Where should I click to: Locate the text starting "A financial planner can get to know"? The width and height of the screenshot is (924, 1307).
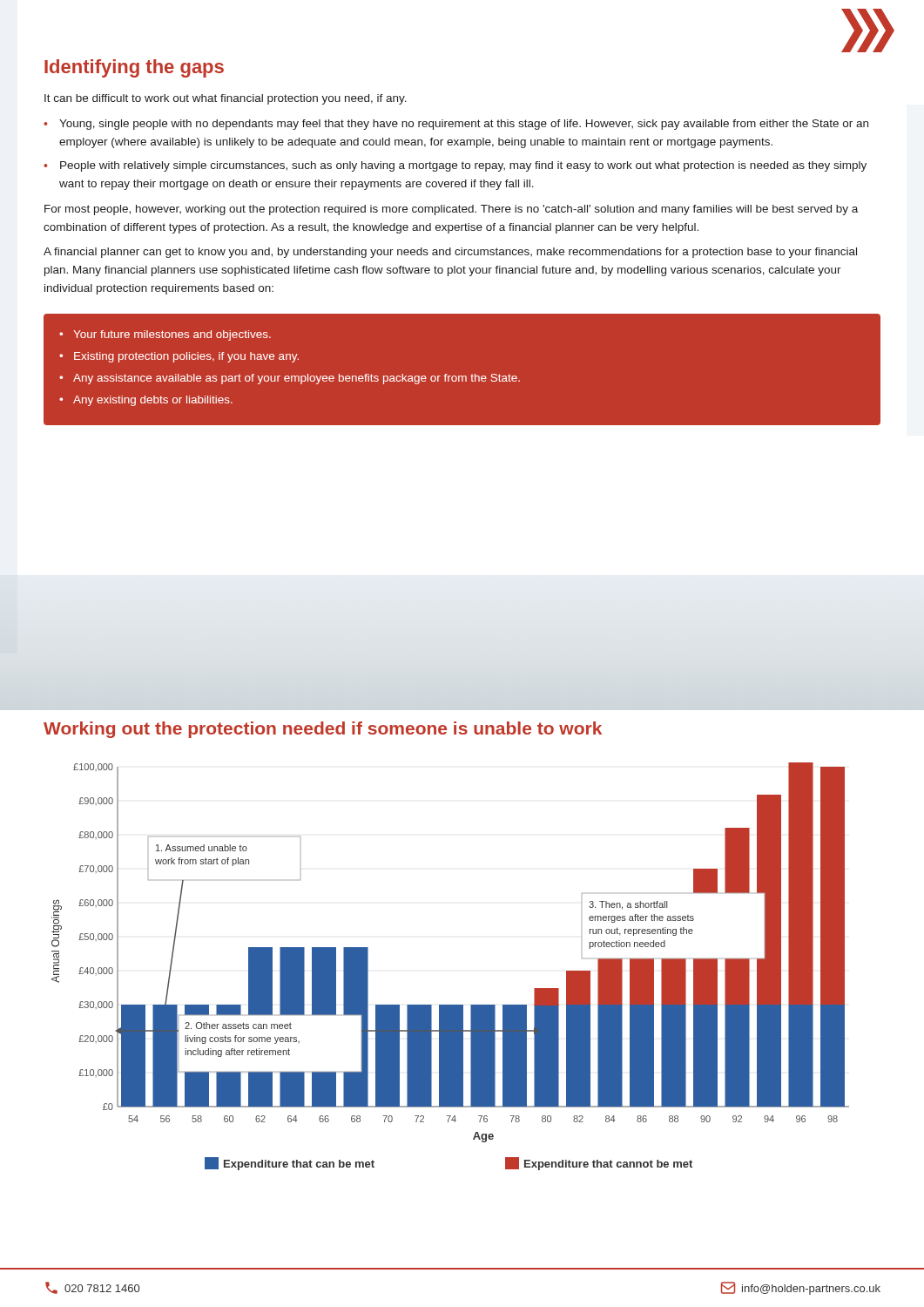[451, 270]
